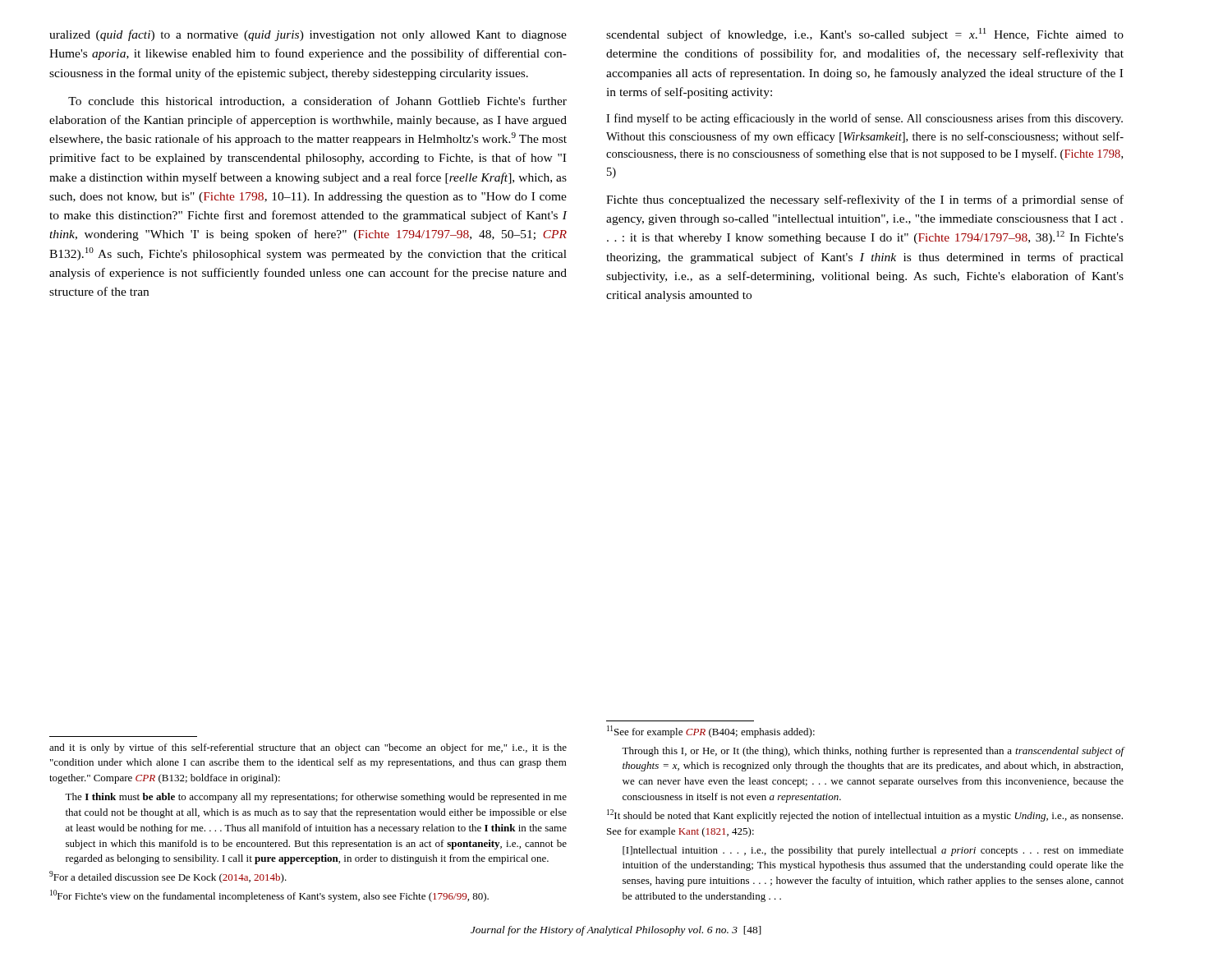
Task: Find the block starting "11See for example CPR (B404; emphasis"
Action: [865, 812]
